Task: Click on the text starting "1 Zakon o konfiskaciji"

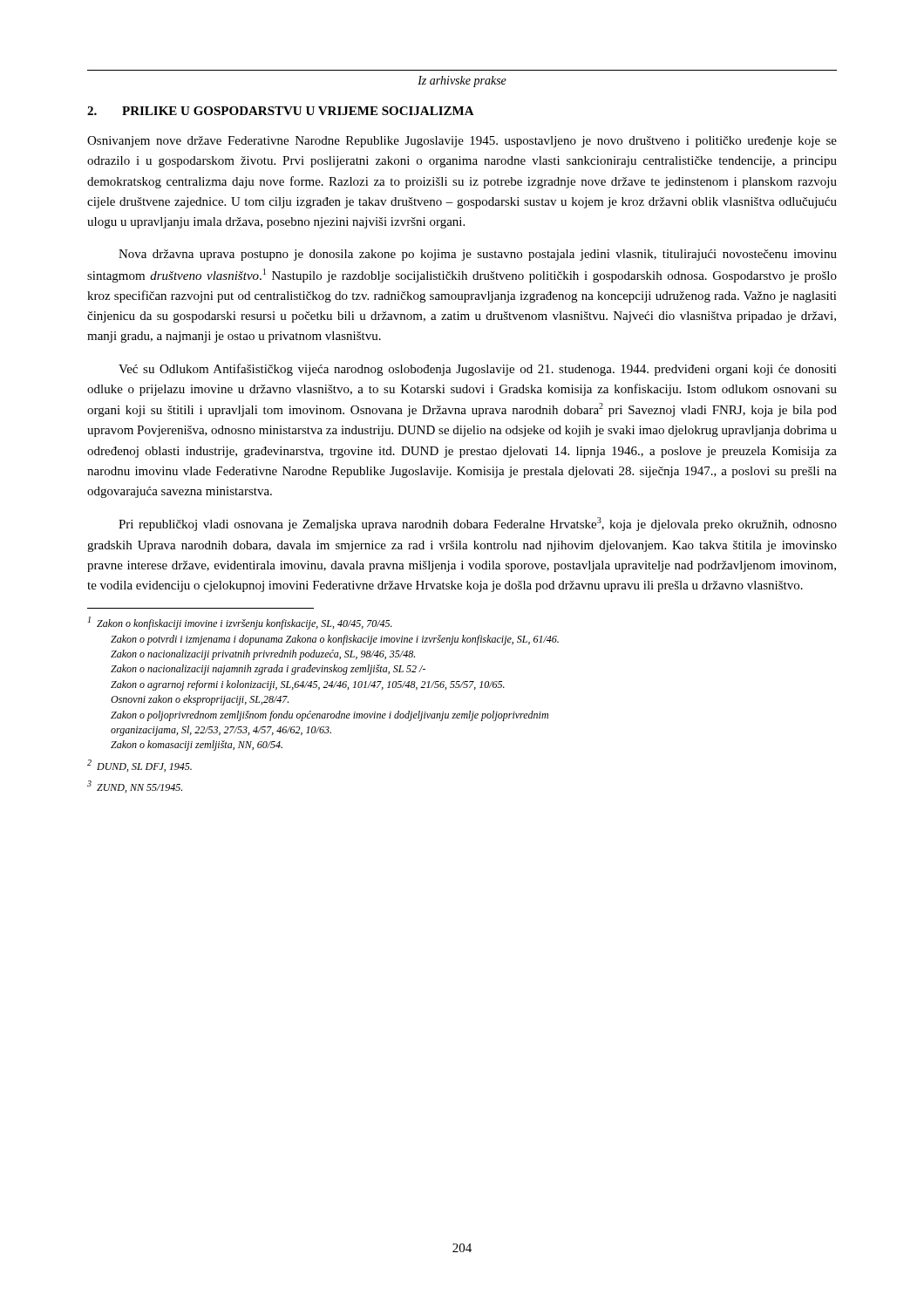Action: pyautogui.click(x=323, y=683)
